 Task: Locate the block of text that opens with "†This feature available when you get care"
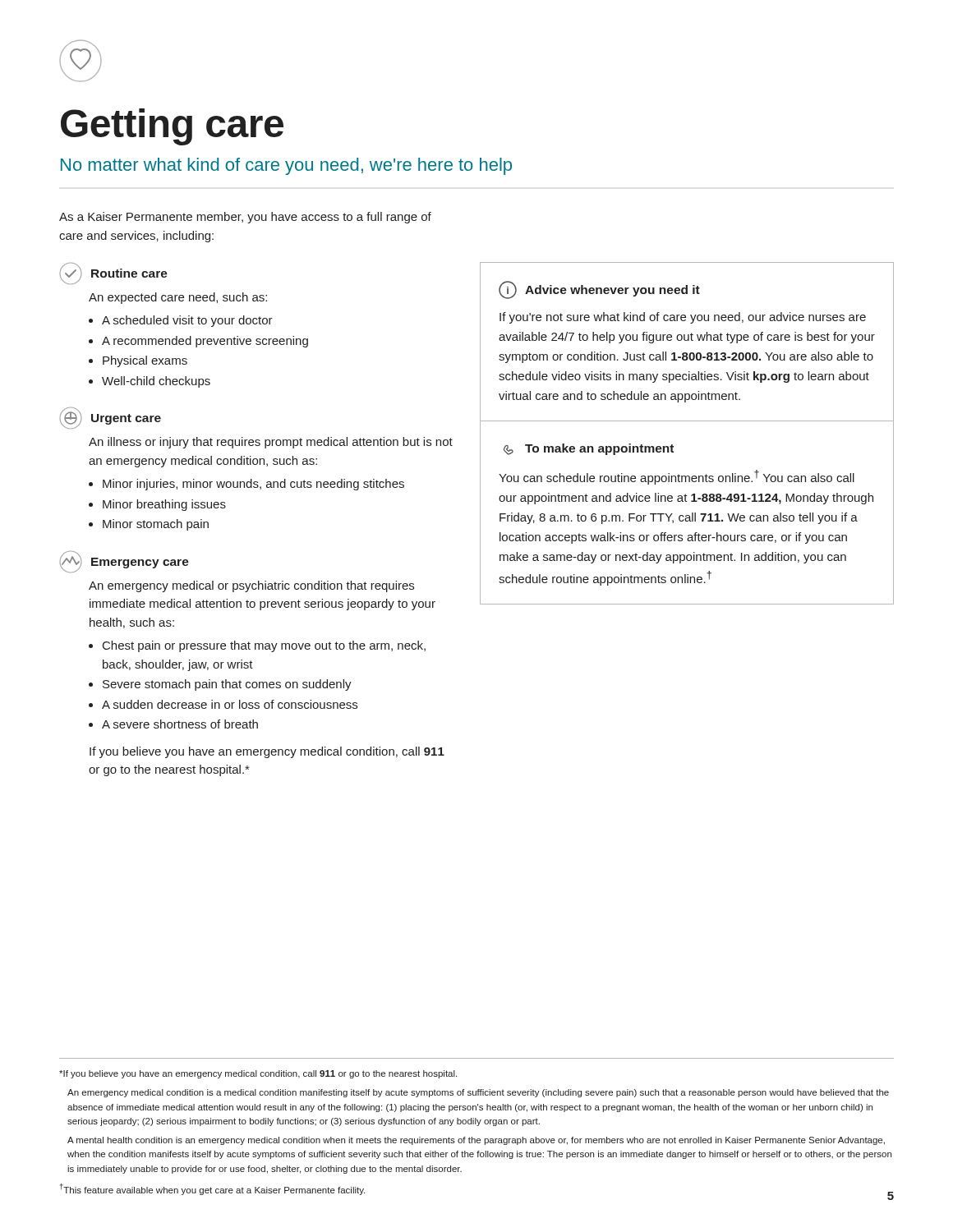tap(213, 1188)
